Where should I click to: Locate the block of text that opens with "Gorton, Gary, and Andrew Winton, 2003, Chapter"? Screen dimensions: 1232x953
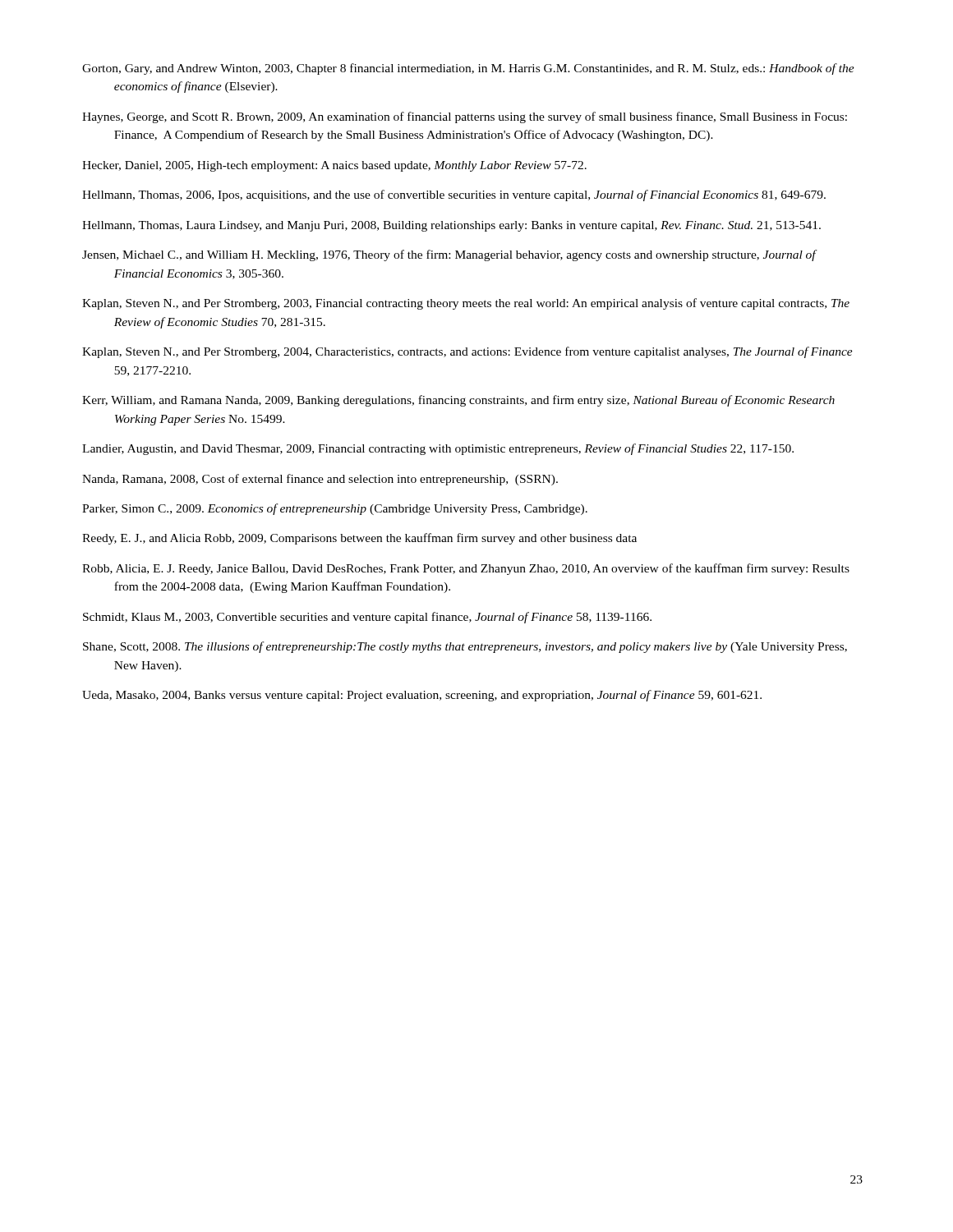pyautogui.click(x=468, y=77)
